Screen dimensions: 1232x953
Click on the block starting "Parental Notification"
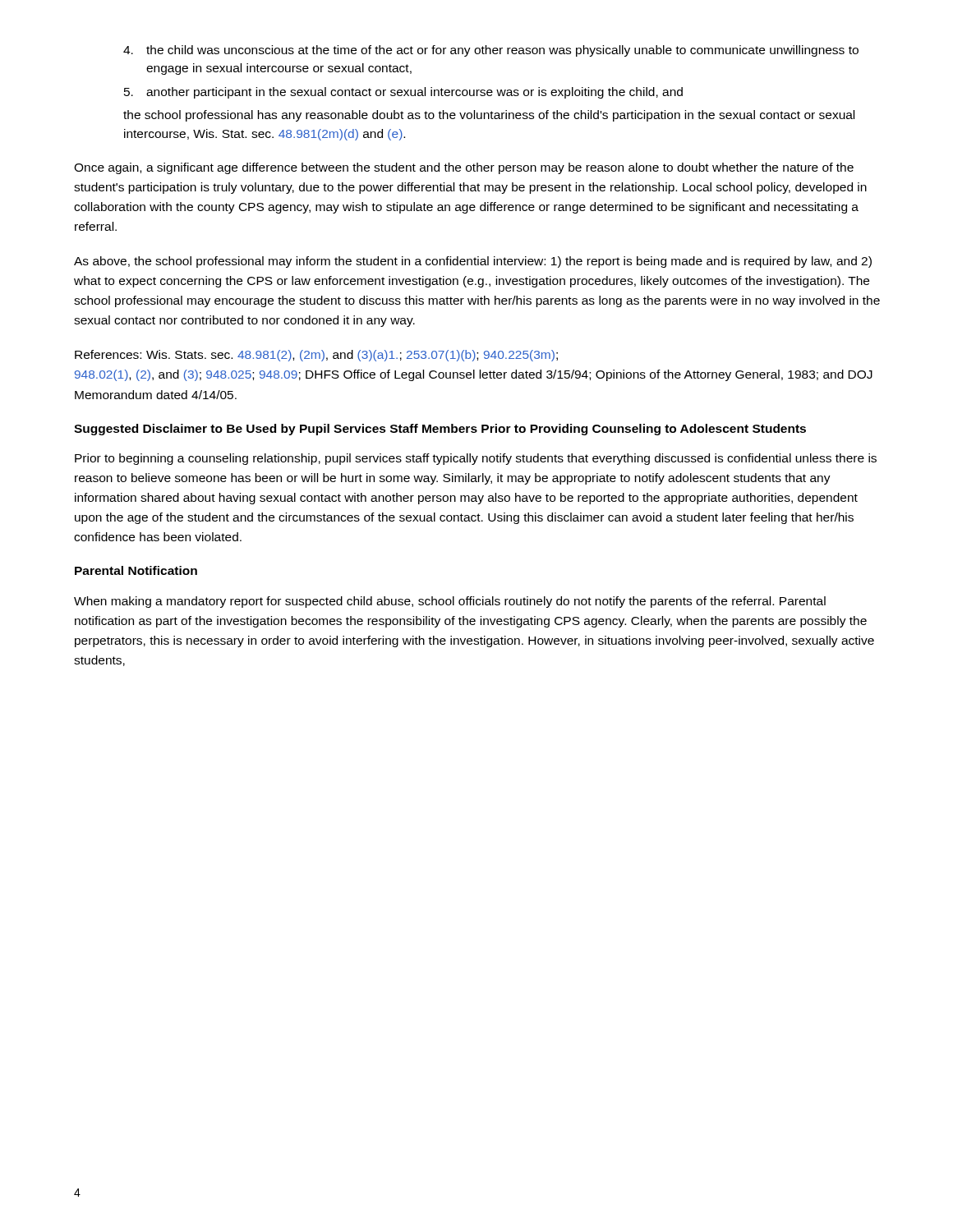pos(136,571)
